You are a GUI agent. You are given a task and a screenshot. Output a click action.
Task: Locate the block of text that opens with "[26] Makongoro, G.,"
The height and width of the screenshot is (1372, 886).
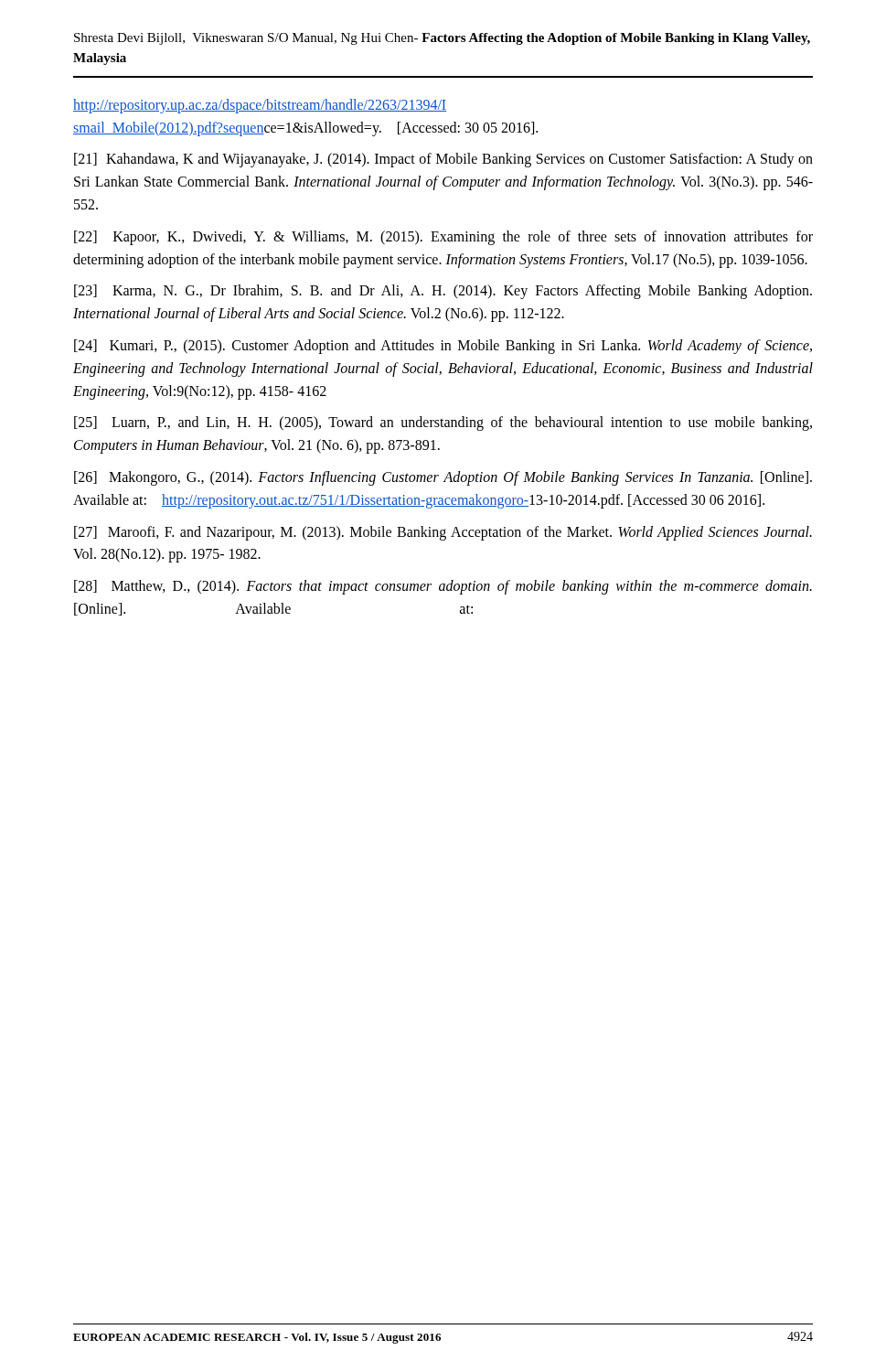click(x=443, y=488)
